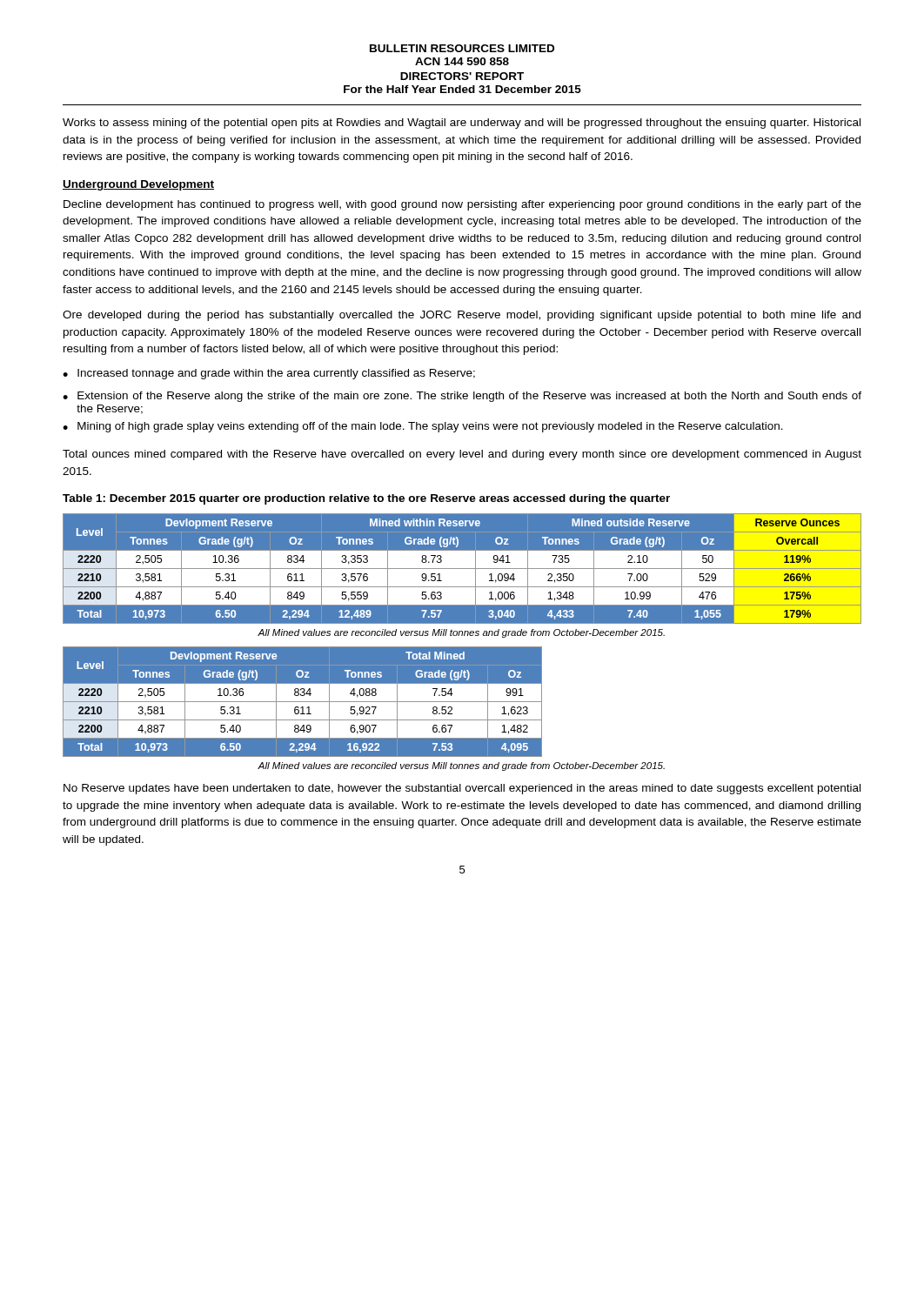
Task: Select the table that reads "Mined within Reserve"
Action: tap(462, 569)
